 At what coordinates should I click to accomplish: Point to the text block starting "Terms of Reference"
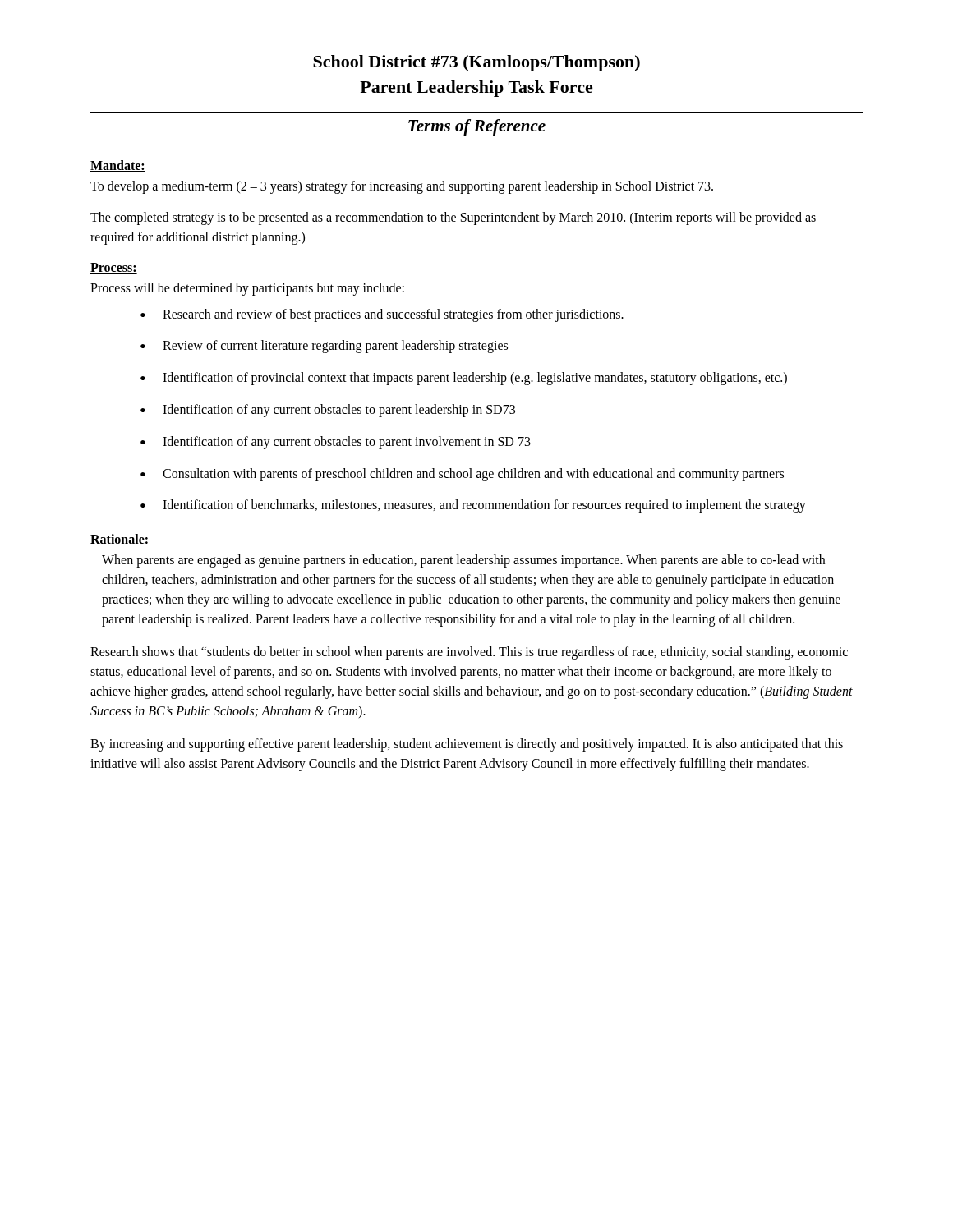476,125
